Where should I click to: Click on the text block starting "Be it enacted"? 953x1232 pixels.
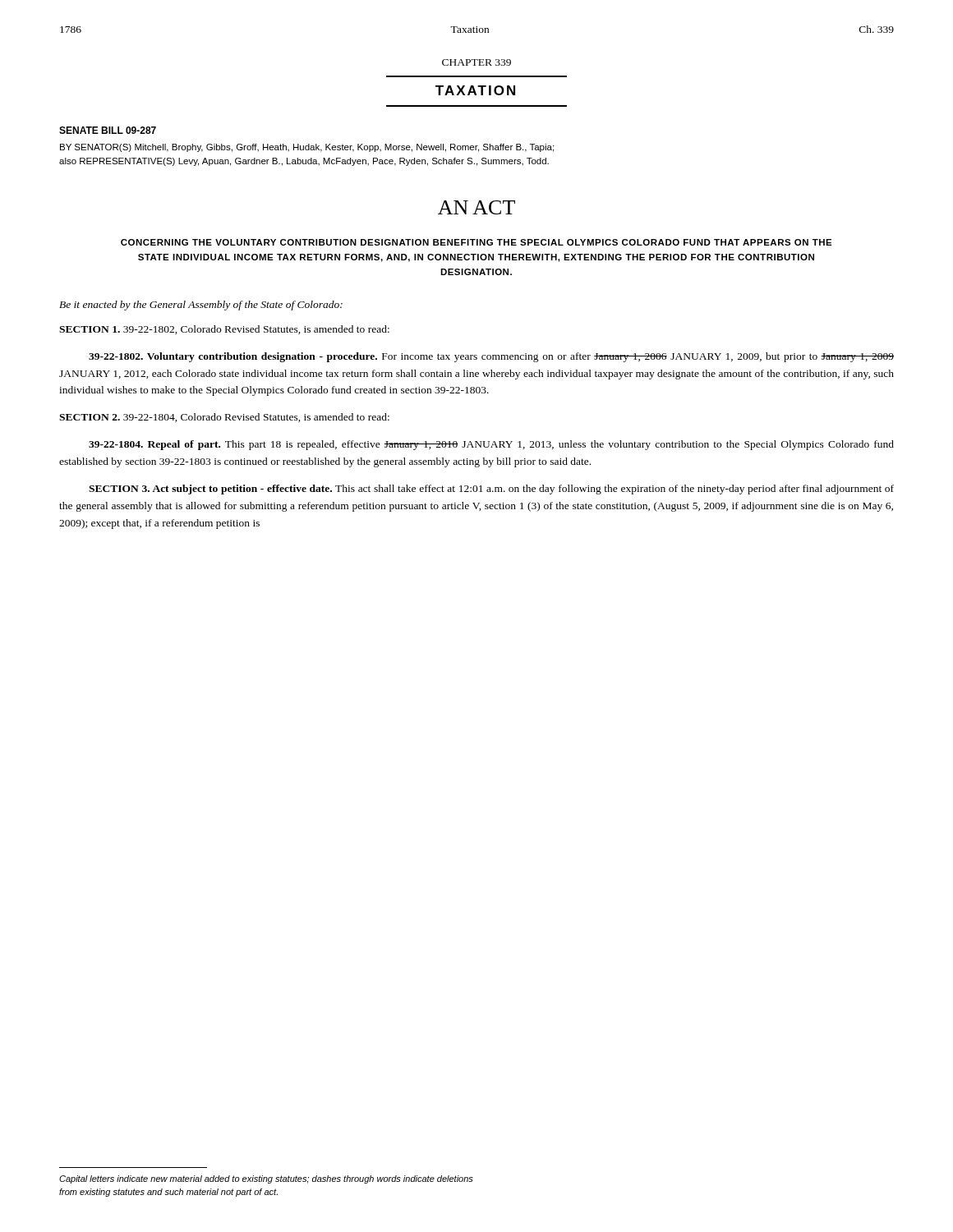coord(201,304)
